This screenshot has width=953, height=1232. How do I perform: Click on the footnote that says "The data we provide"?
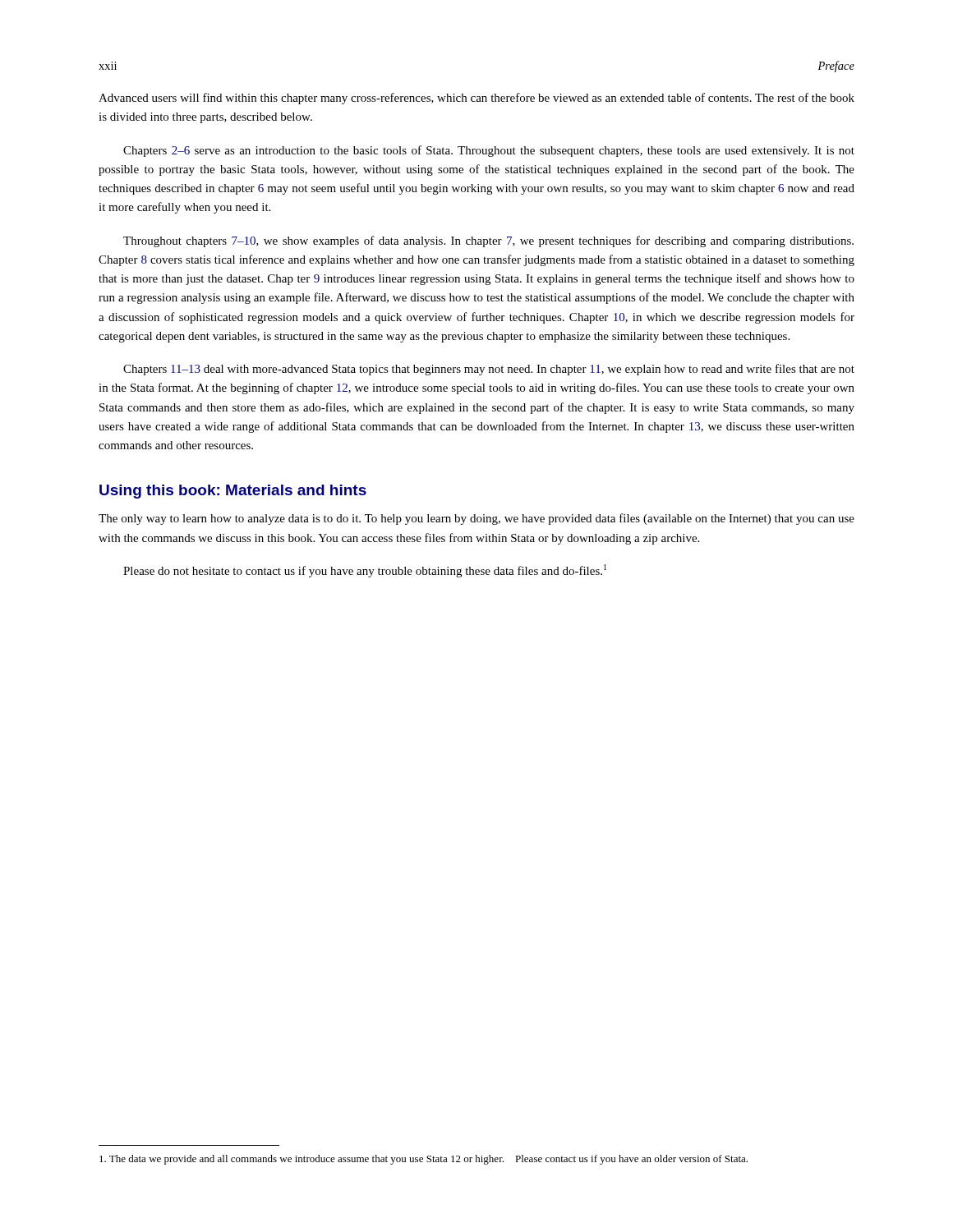point(424,1158)
